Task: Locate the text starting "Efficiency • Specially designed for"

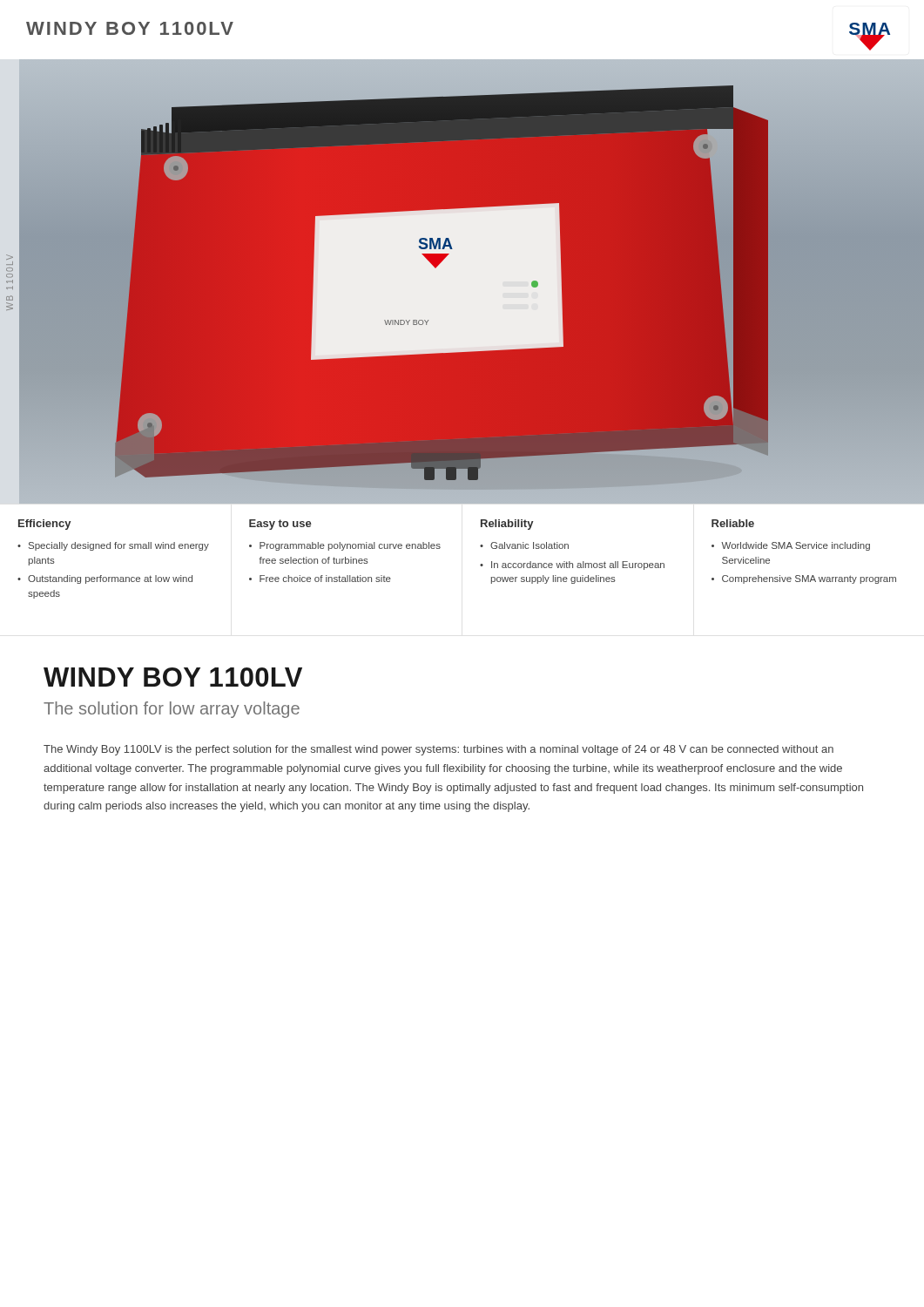Action: (115, 559)
